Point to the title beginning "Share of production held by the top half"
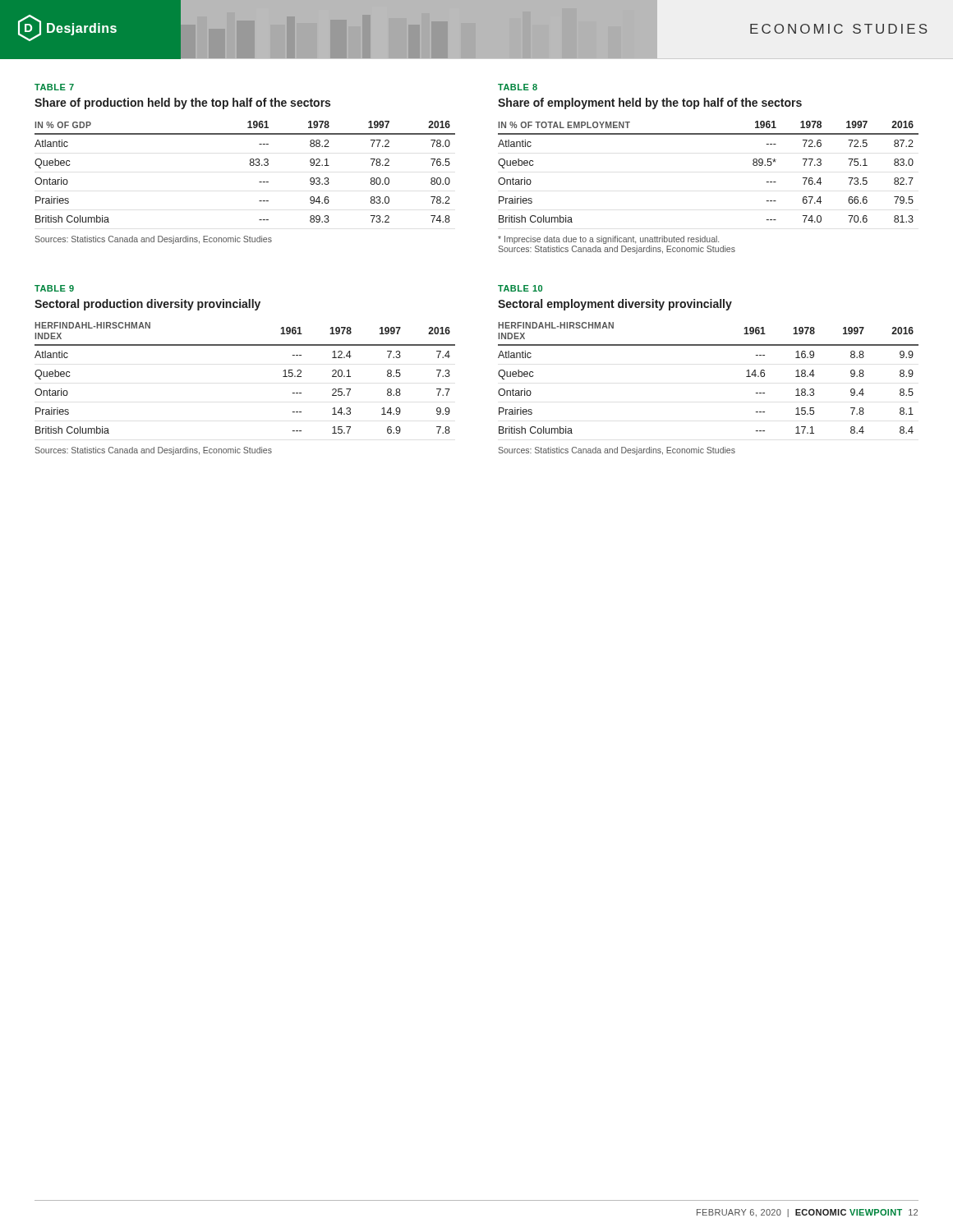 (245, 103)
